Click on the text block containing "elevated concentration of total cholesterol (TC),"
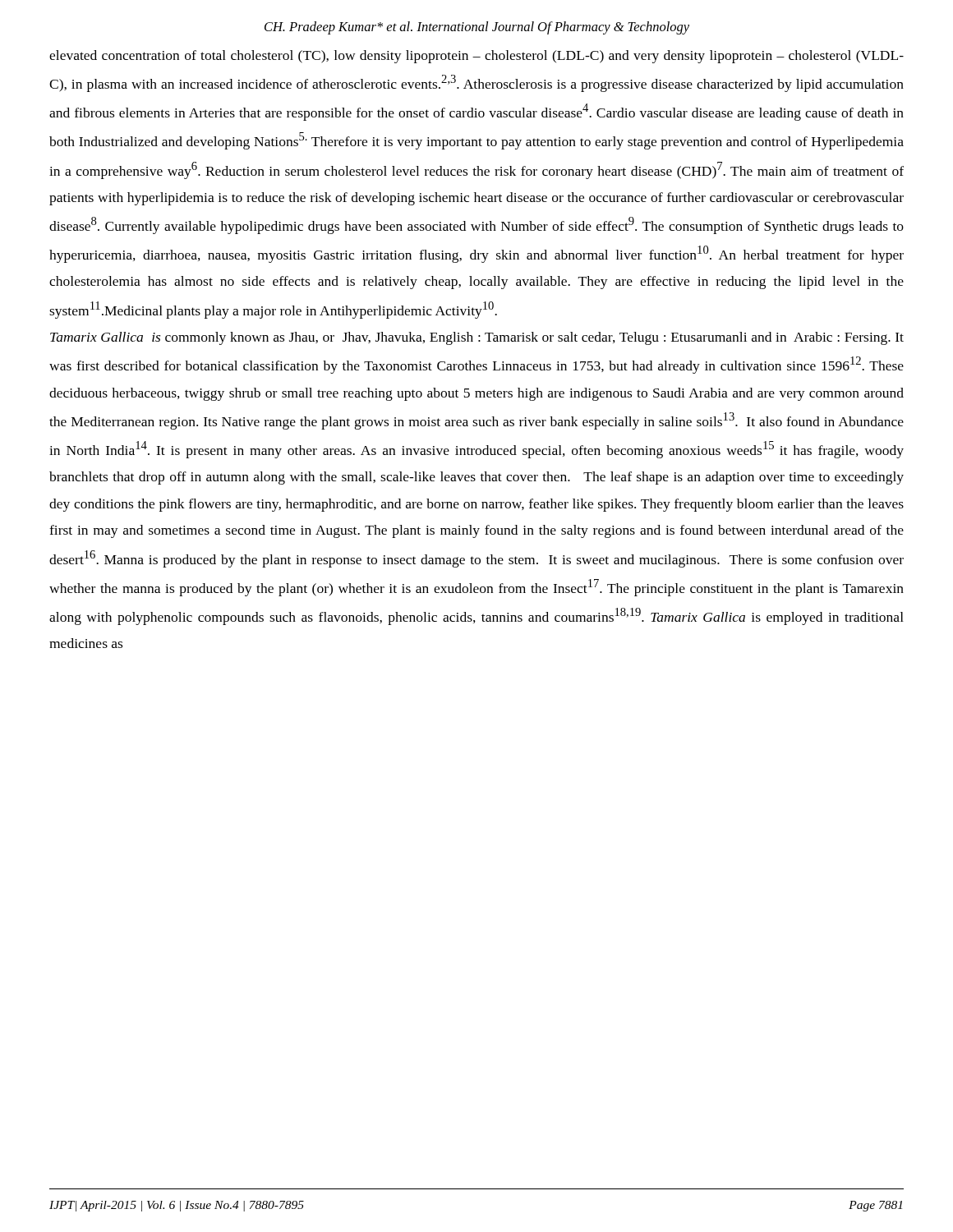This screenshot has width=953, height=1232. 476,349
